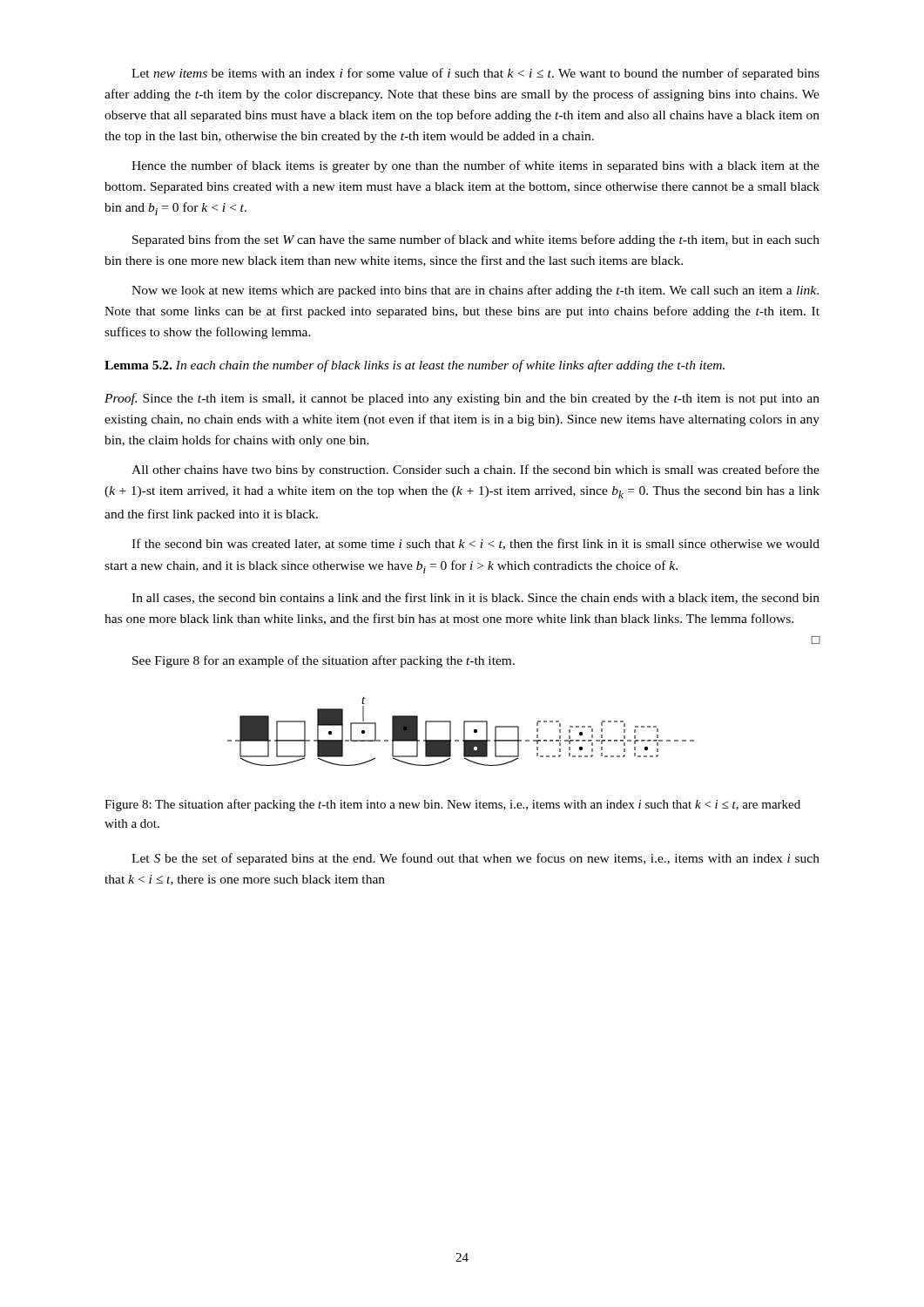Click on the region starting "In all cases, the second bin contains"
The image size is (924, 1307).
[462, 608]
